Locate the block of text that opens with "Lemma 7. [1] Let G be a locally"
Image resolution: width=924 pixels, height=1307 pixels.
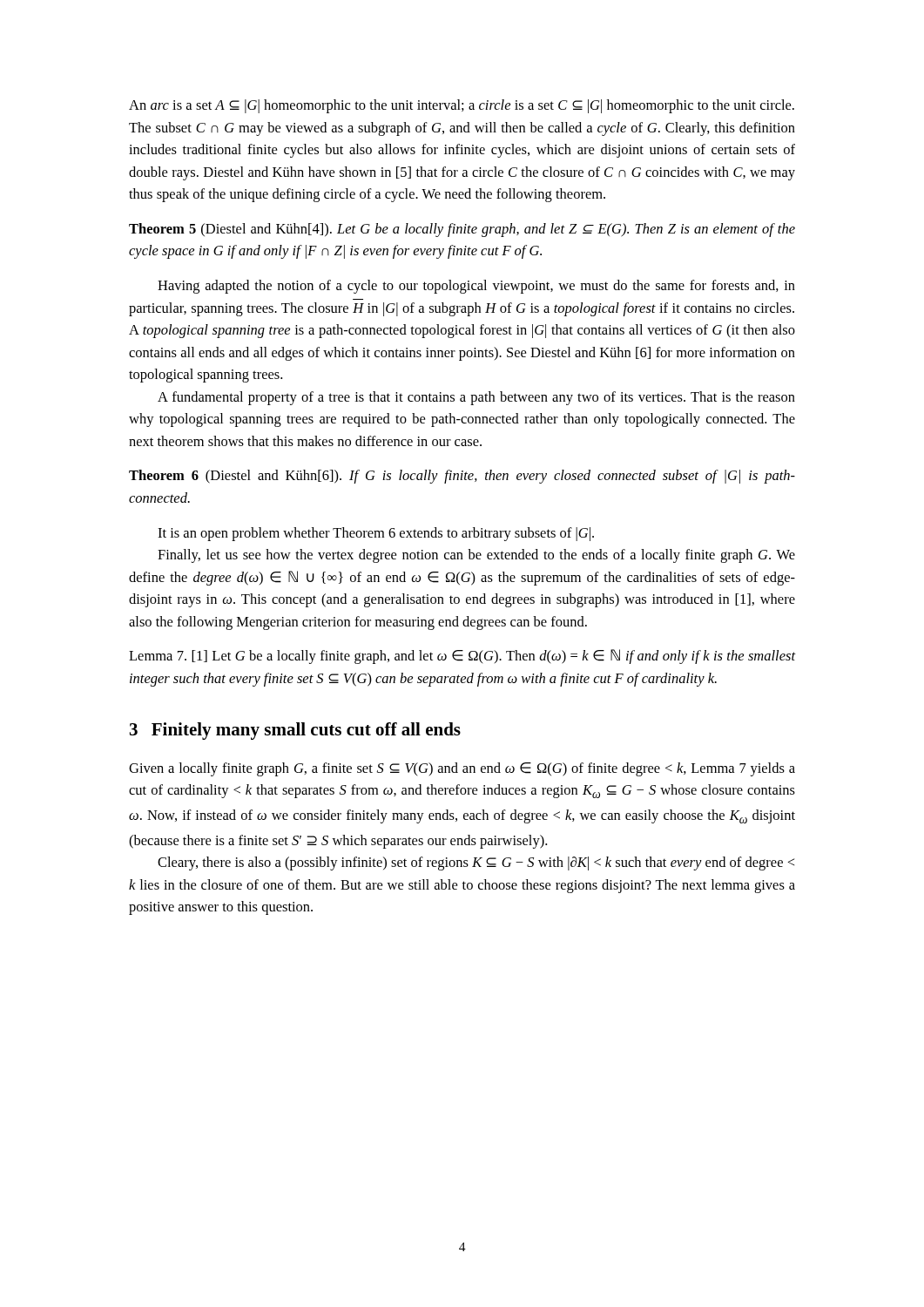pyautogui.click(x=462, y=667)
